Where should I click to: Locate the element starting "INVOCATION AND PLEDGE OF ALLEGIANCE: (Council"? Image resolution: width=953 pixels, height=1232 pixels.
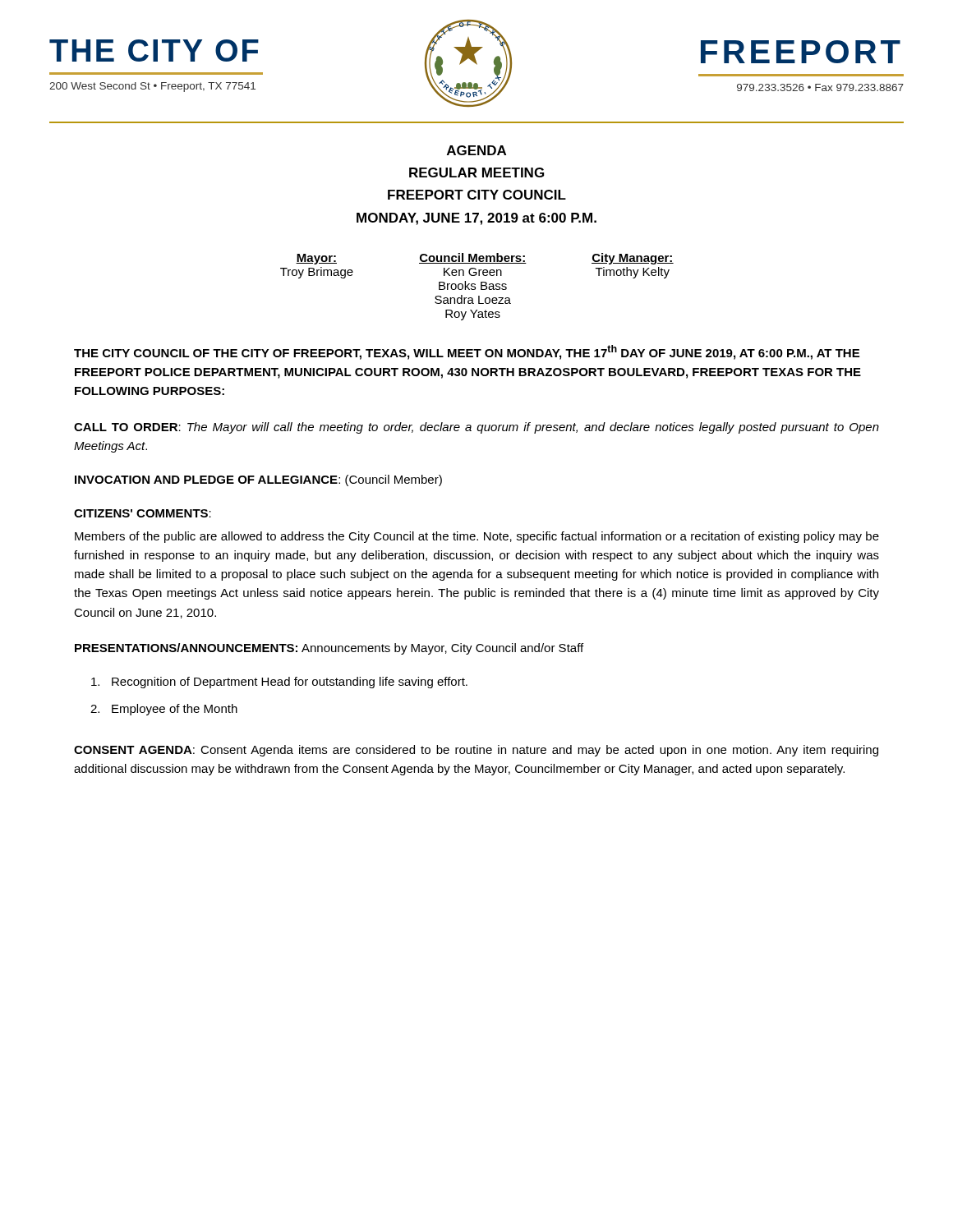pyautogui.click(x=258, y=479)
